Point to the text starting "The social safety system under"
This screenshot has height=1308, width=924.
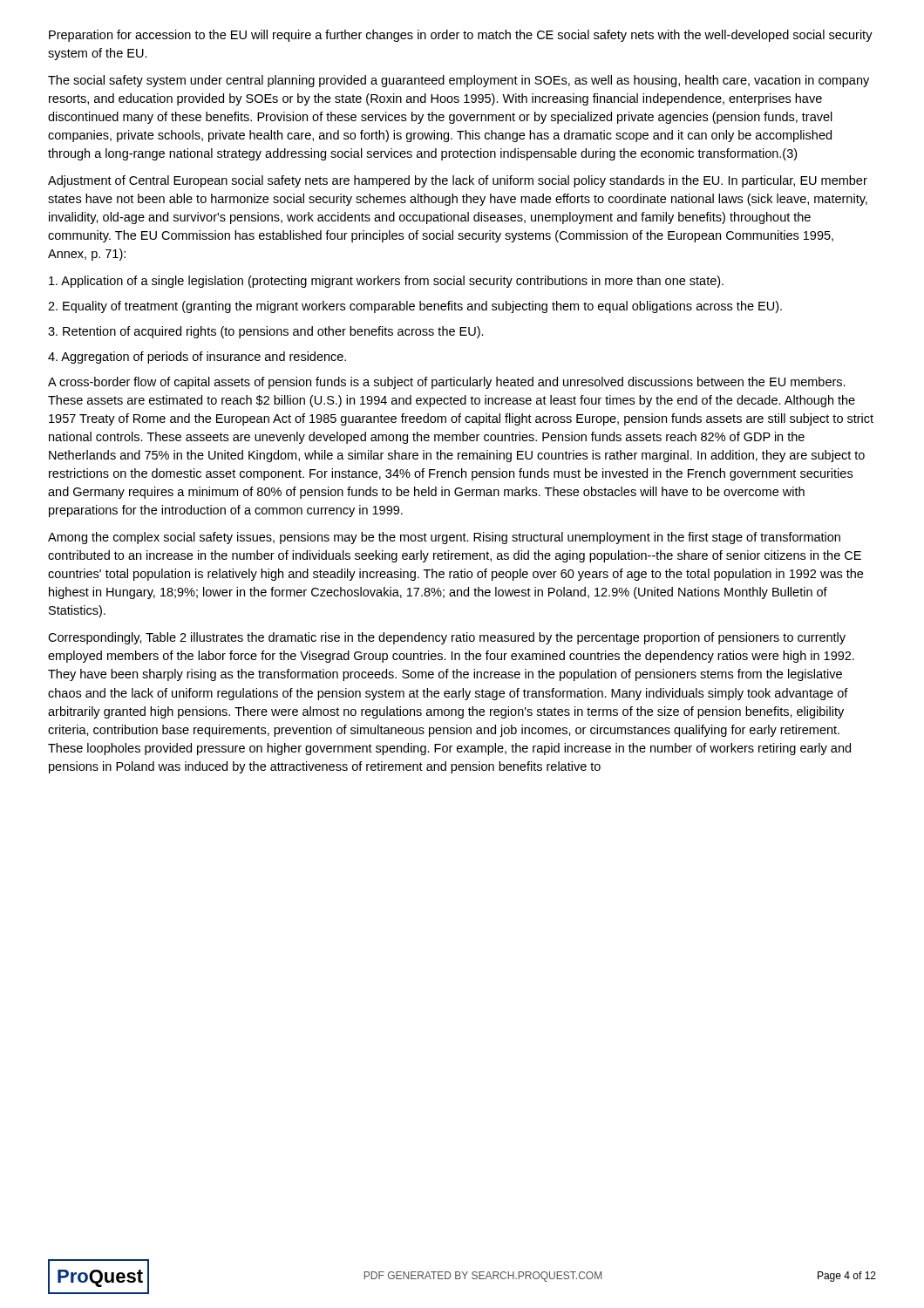(459, 117)
